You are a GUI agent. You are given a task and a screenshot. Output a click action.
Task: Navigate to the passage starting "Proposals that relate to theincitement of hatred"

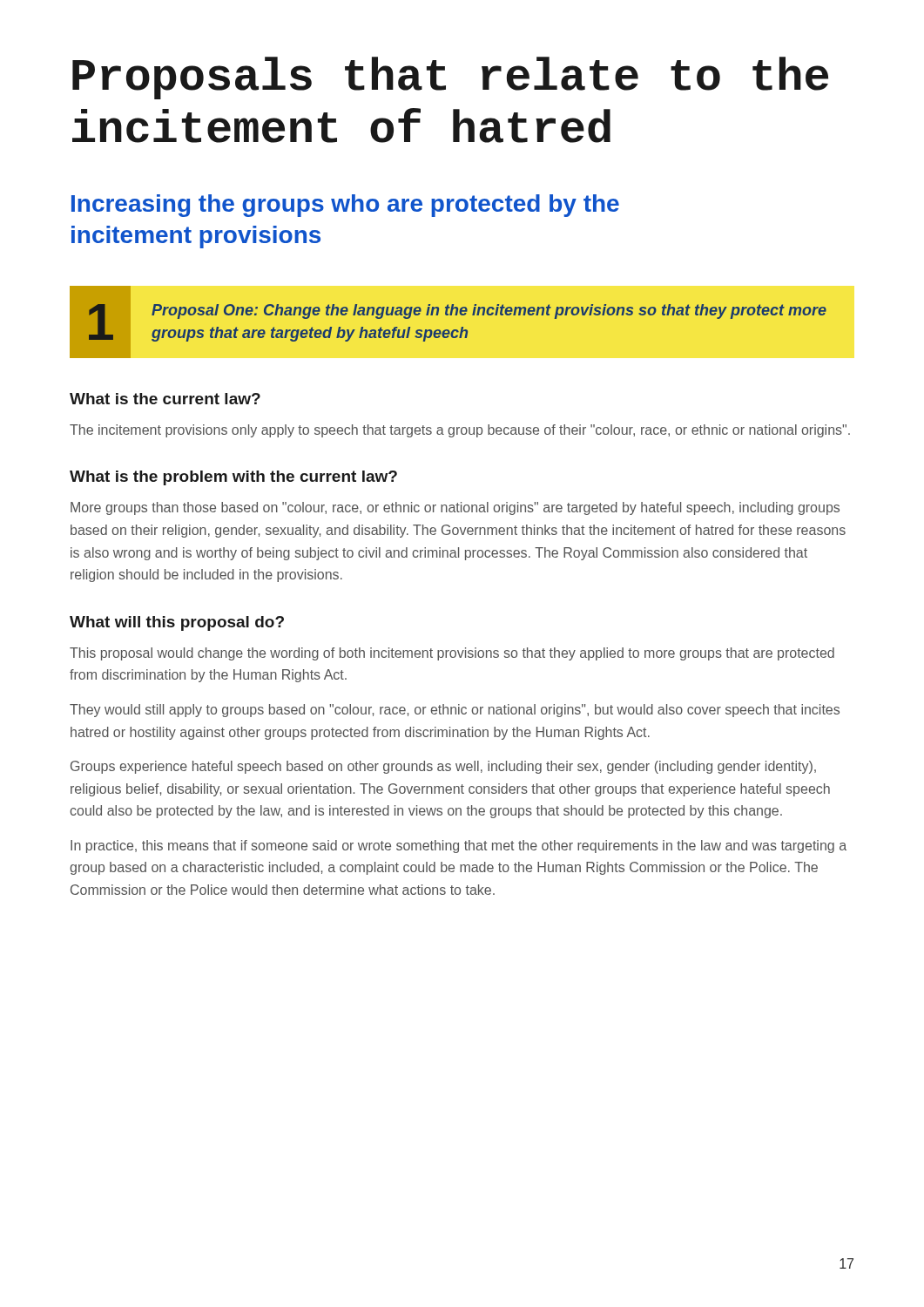click(x=462, y=104)
